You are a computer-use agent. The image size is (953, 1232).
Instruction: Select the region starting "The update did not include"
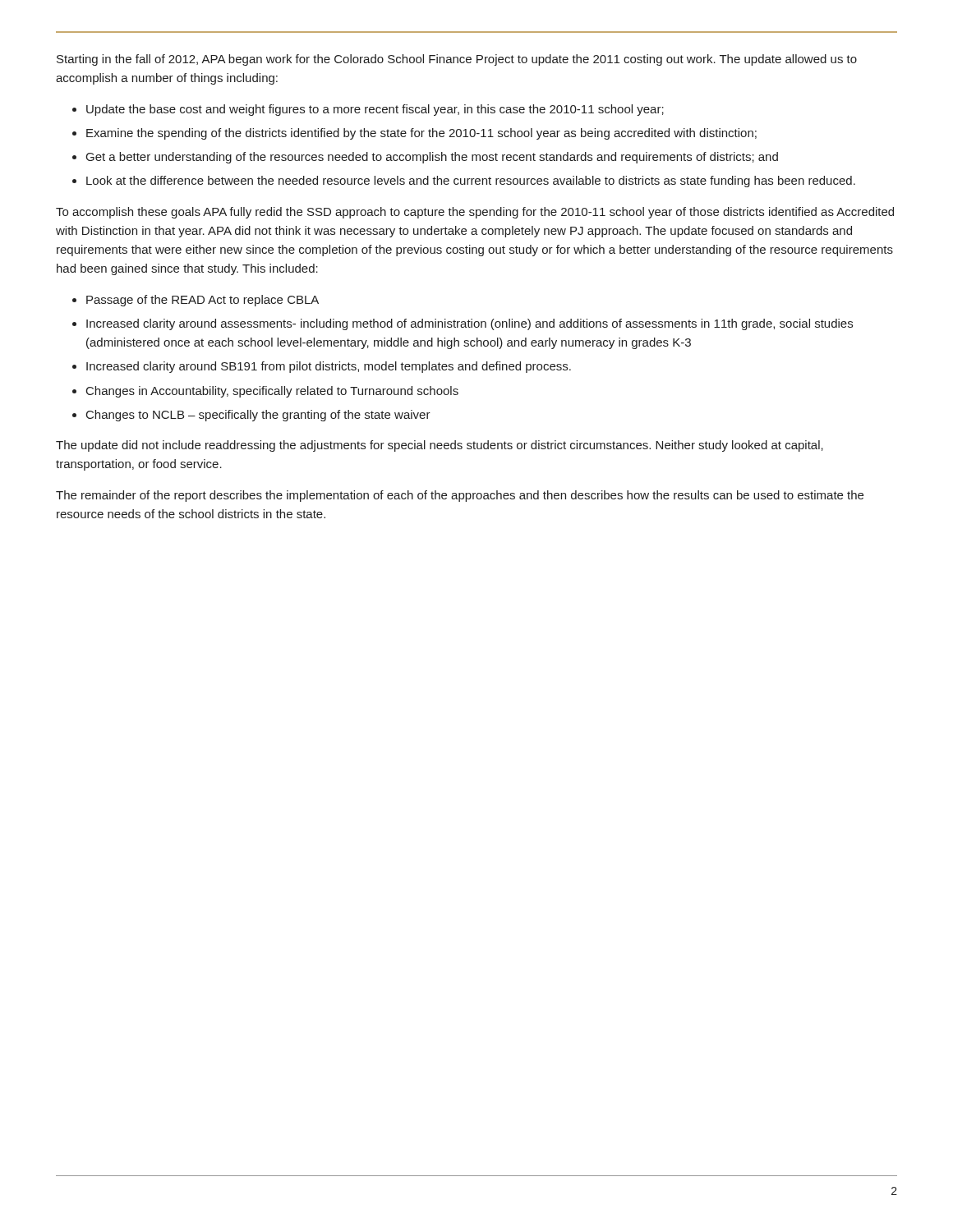point(440,454)
